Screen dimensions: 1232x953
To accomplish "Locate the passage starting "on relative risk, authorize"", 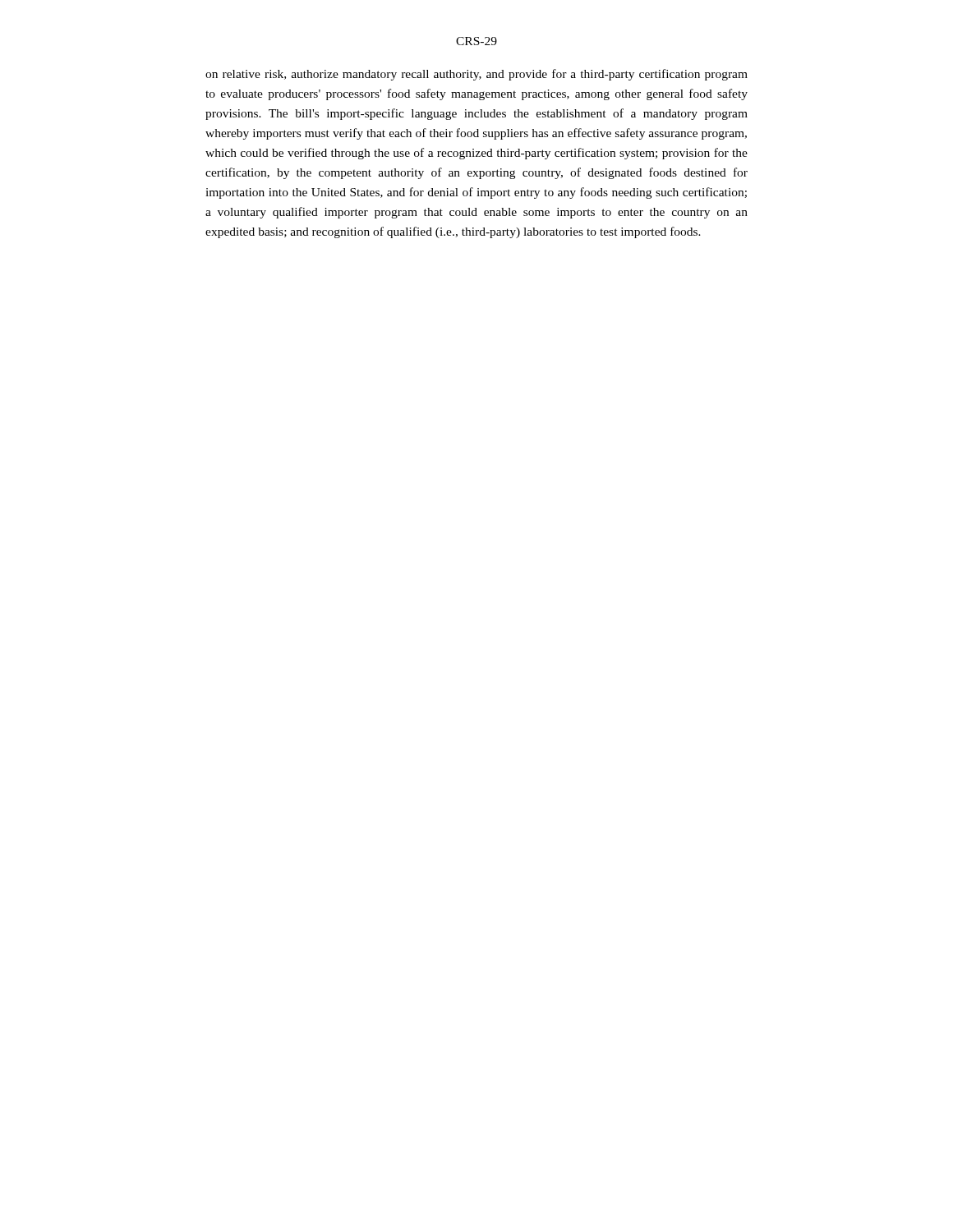I will click(x=476, y=152).
